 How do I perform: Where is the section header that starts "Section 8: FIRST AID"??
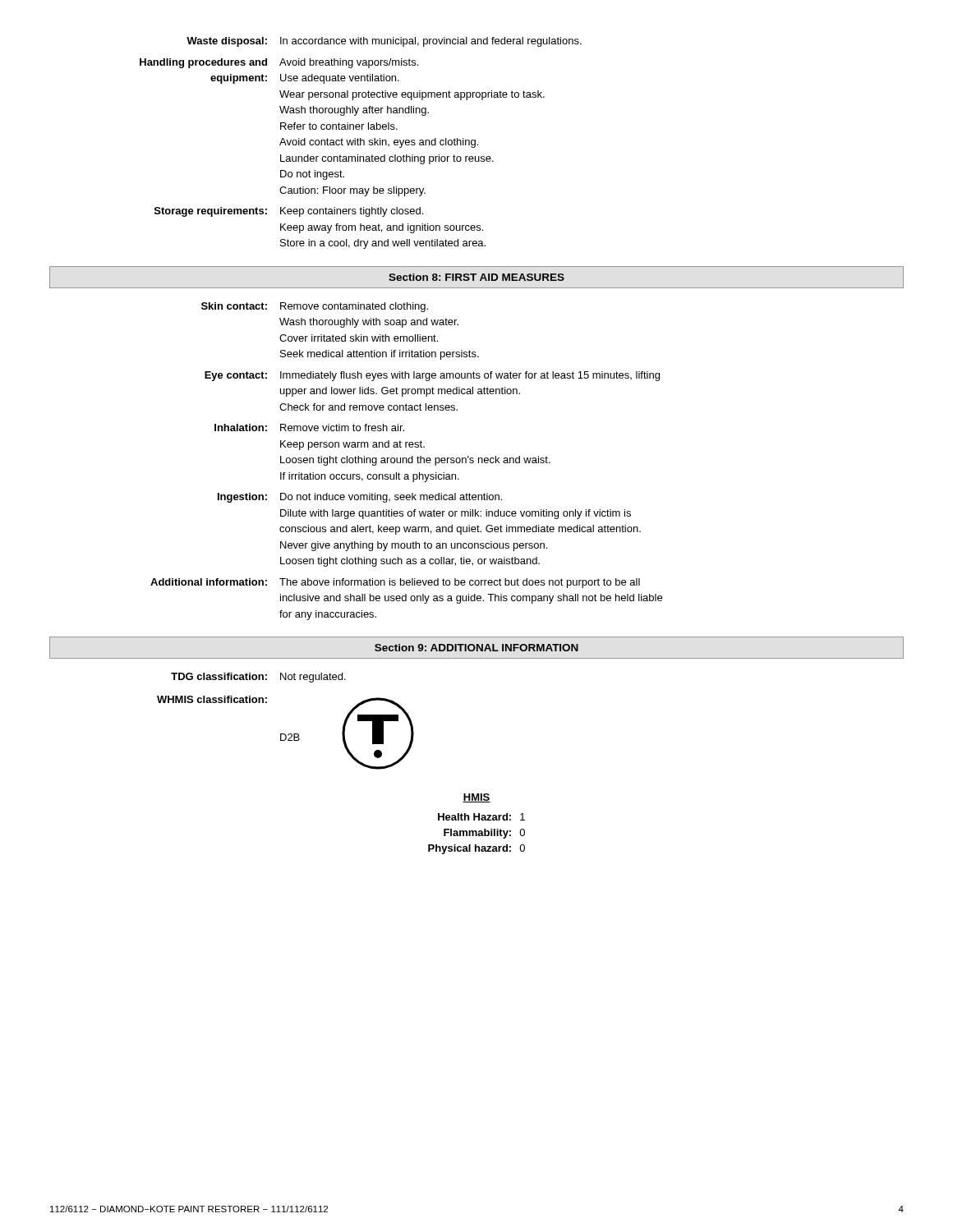[476, 277]
